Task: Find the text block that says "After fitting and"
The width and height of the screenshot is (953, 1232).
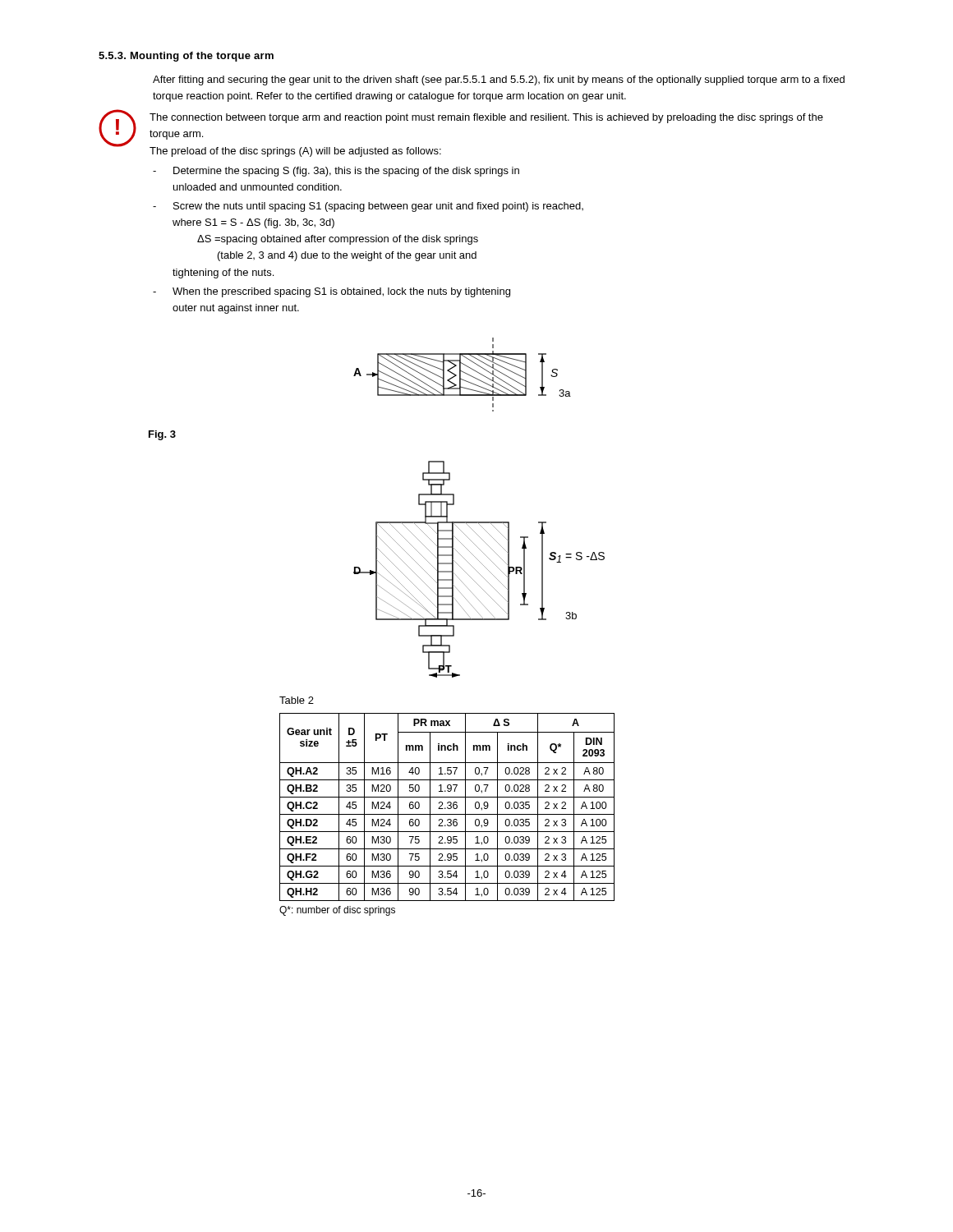Action: click(x=499, y=88)
